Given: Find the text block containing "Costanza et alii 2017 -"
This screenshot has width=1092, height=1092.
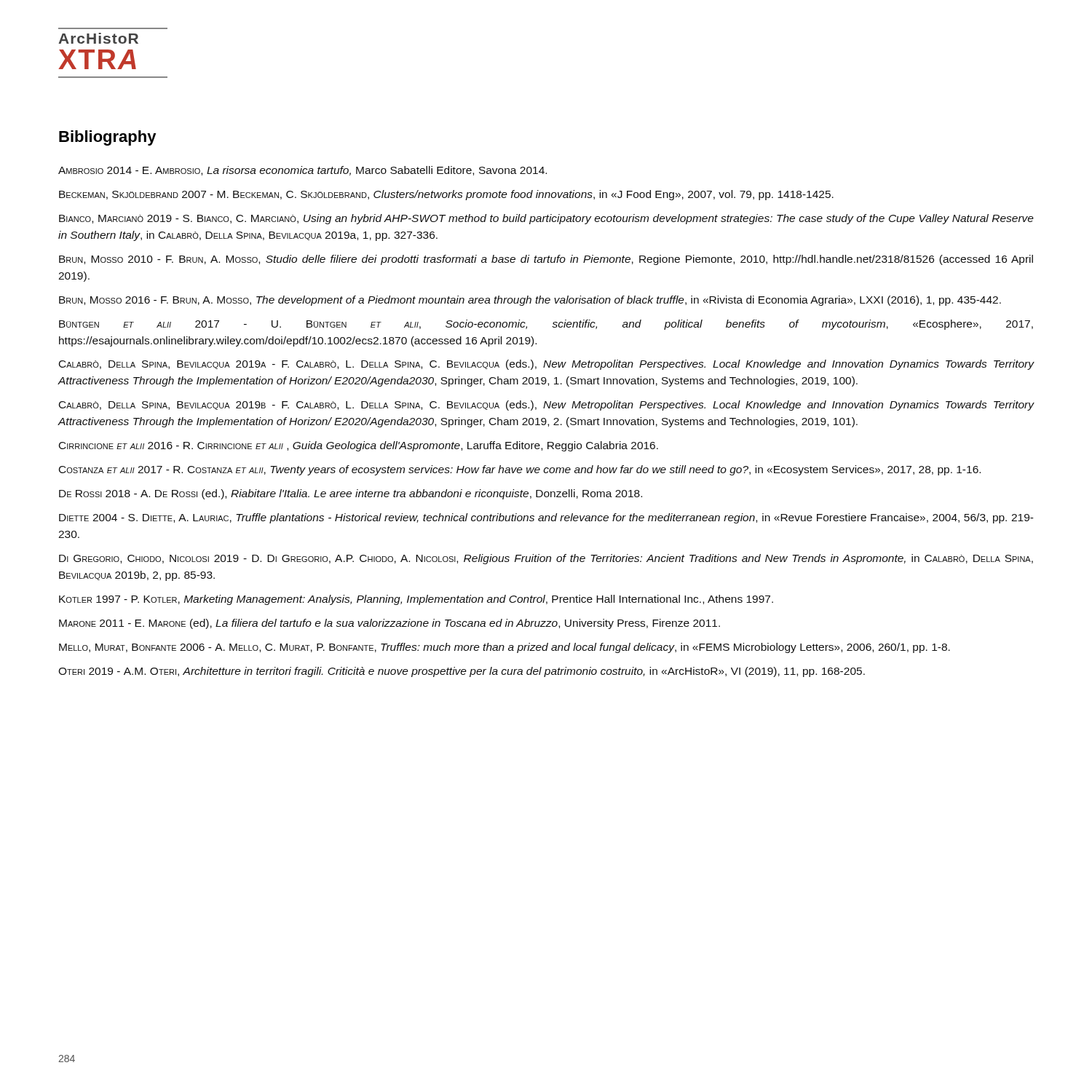Looking at the screenshot, I should [520, 469].
